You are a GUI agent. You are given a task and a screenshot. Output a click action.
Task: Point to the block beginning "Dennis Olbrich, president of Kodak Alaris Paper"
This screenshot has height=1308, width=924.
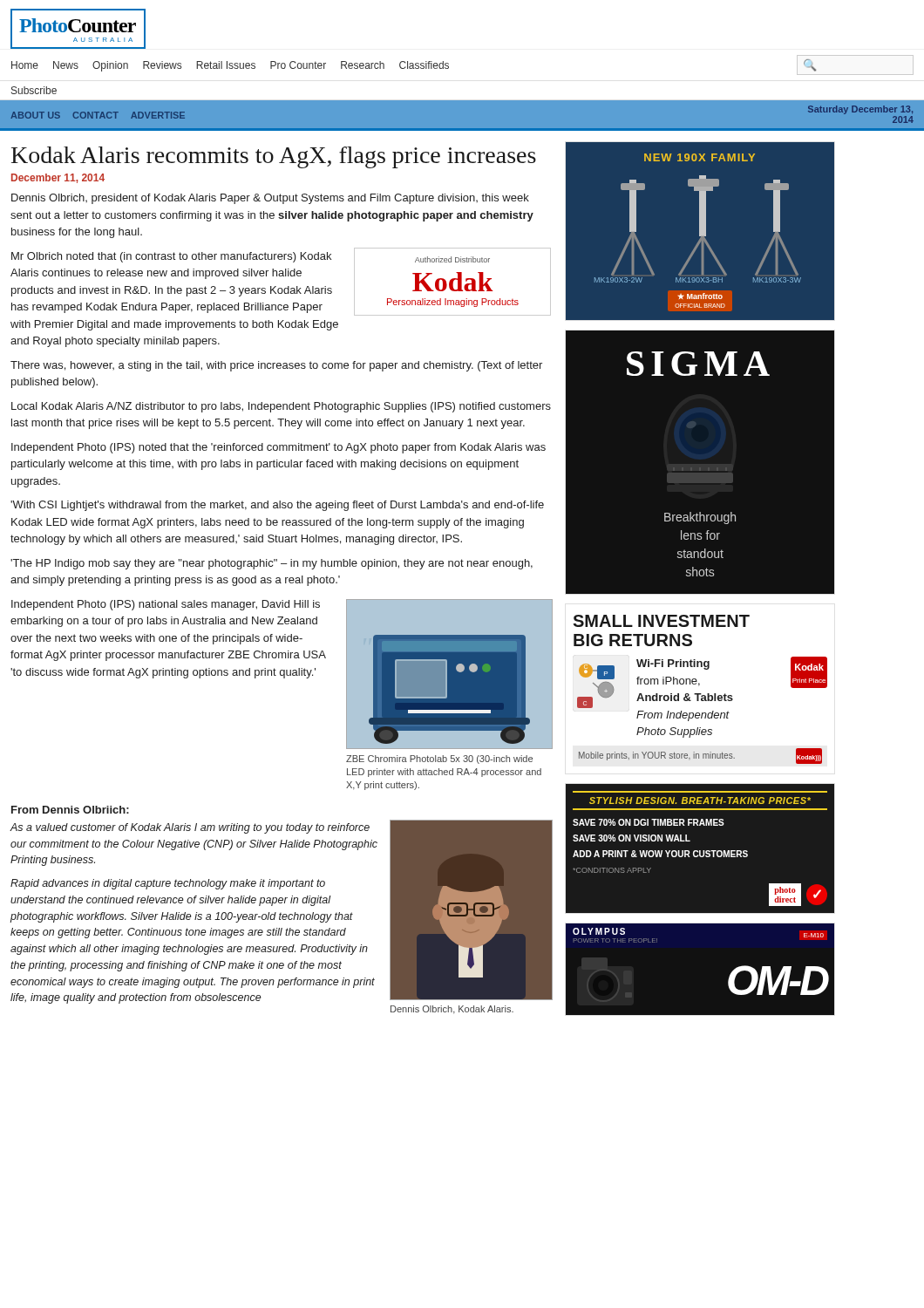point(281,215)
